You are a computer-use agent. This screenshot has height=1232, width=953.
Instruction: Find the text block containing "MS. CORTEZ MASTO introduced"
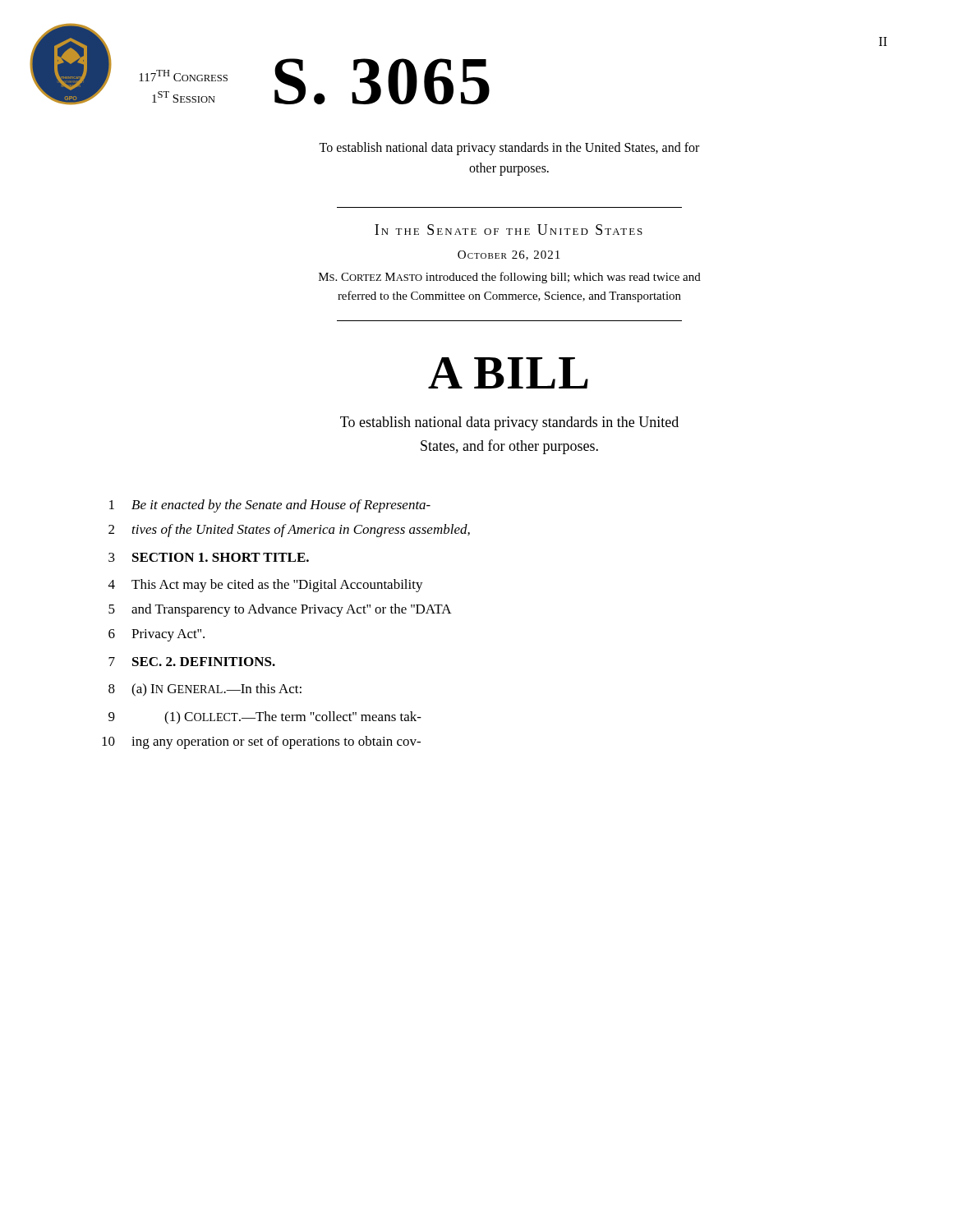[509, 286]
